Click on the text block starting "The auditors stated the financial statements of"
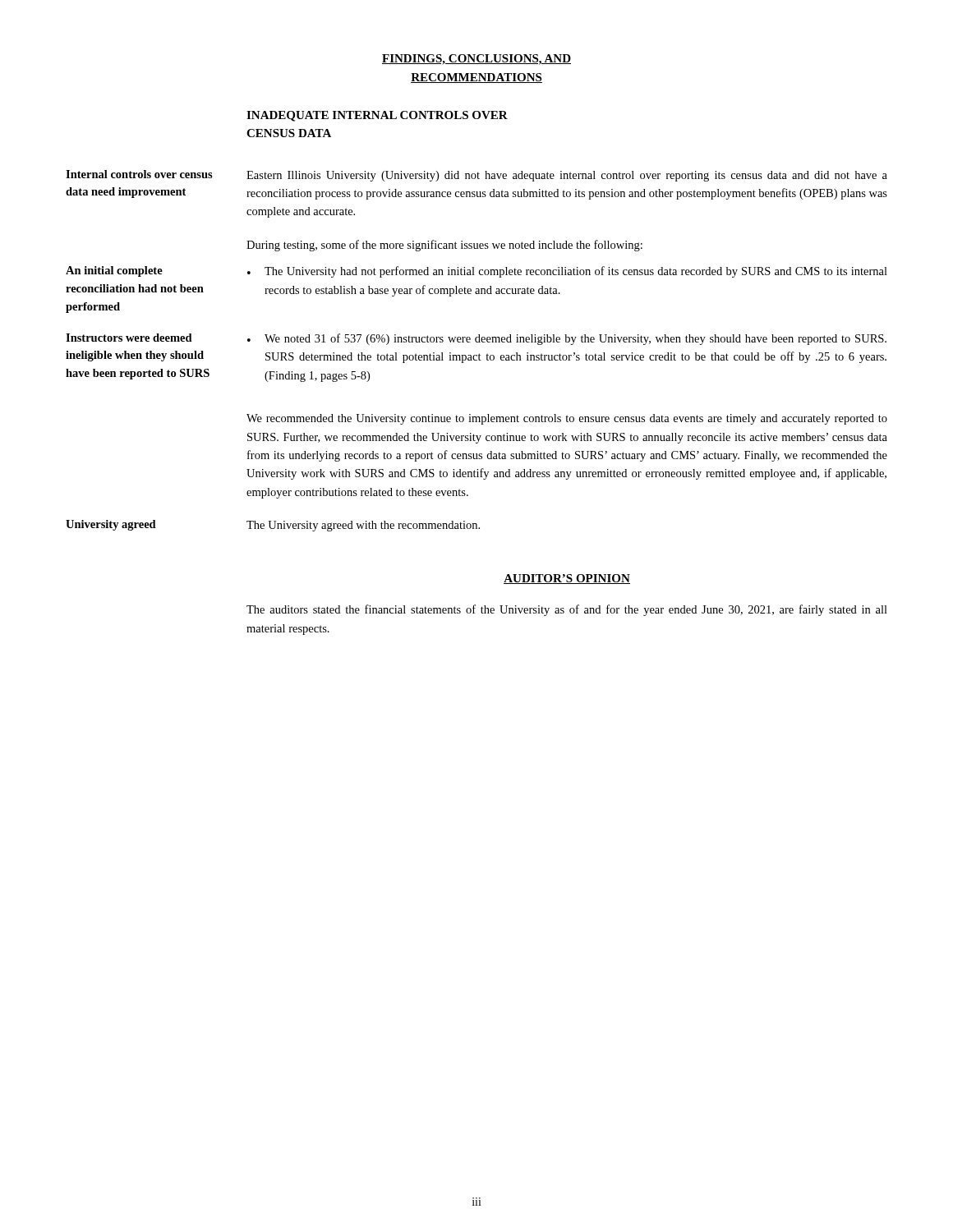Image resolution: width=953 pixels, height=1232 pixels. (x=567, y=619)
